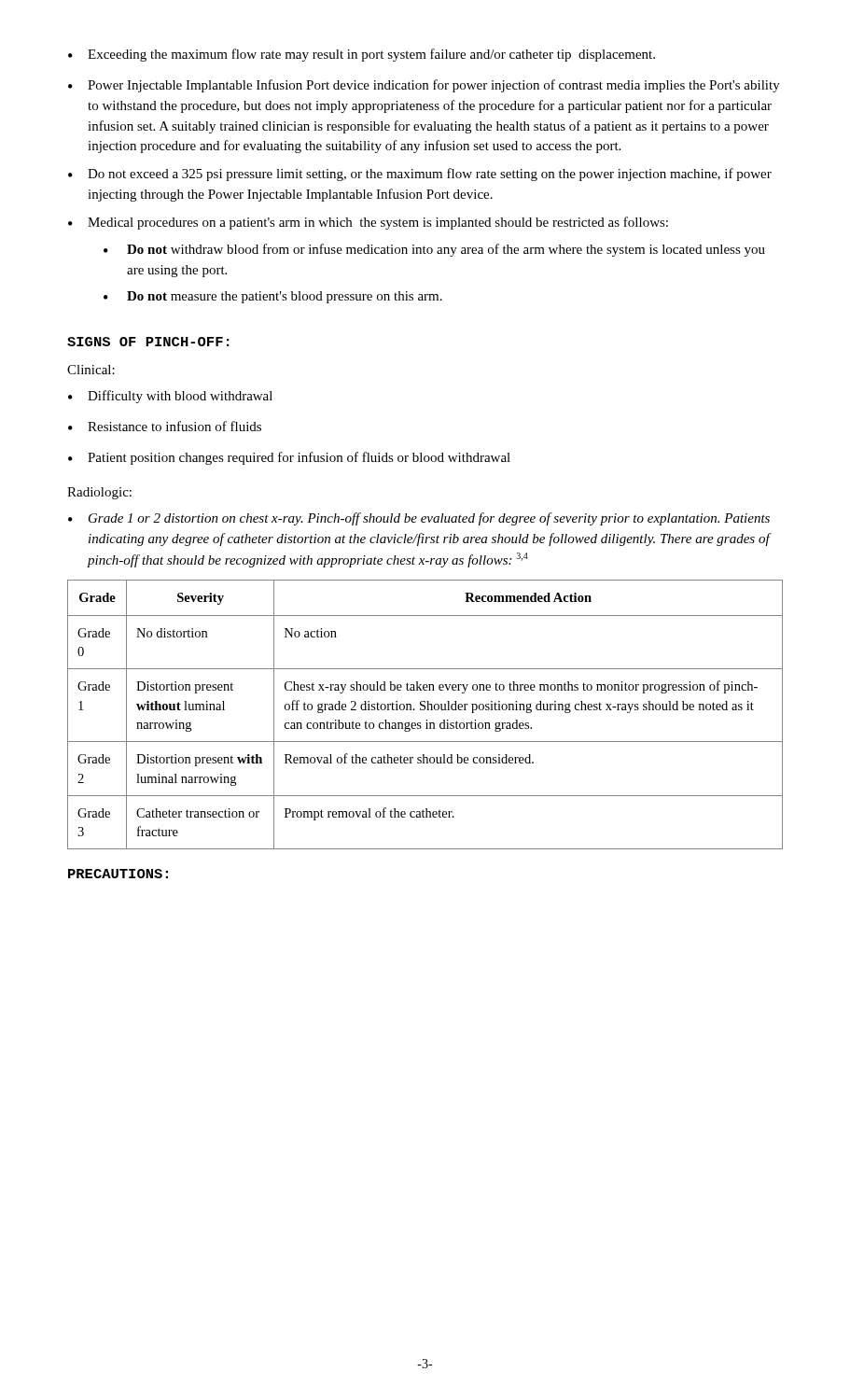Find the text starting "• Power Injectable Implantable Infusion"
Screen dimensions: 1400x850
425,116
